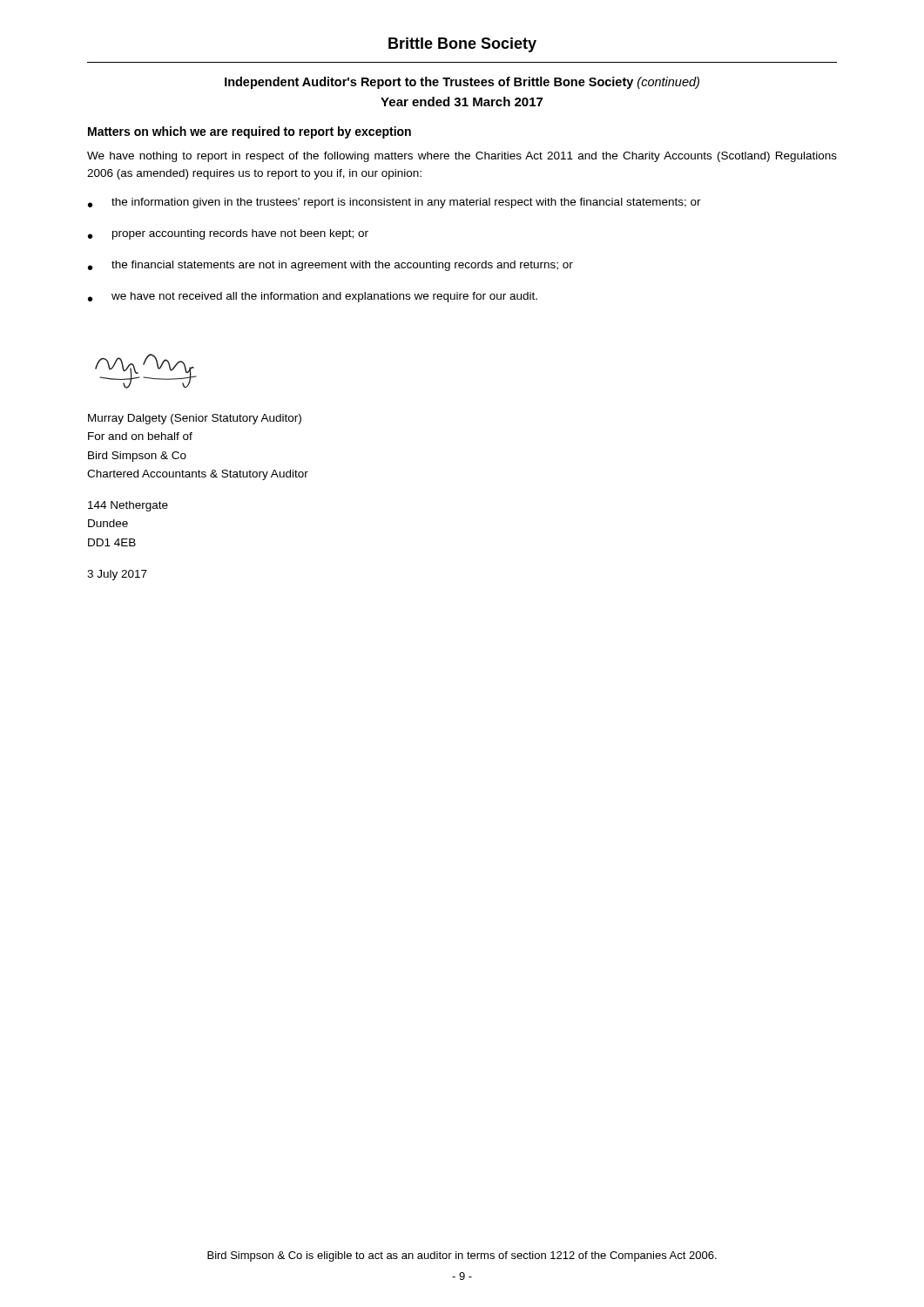
Task: Click on the passage starting "Murray Dalgety (Senior Statutory"
Action: coord(198,446)
